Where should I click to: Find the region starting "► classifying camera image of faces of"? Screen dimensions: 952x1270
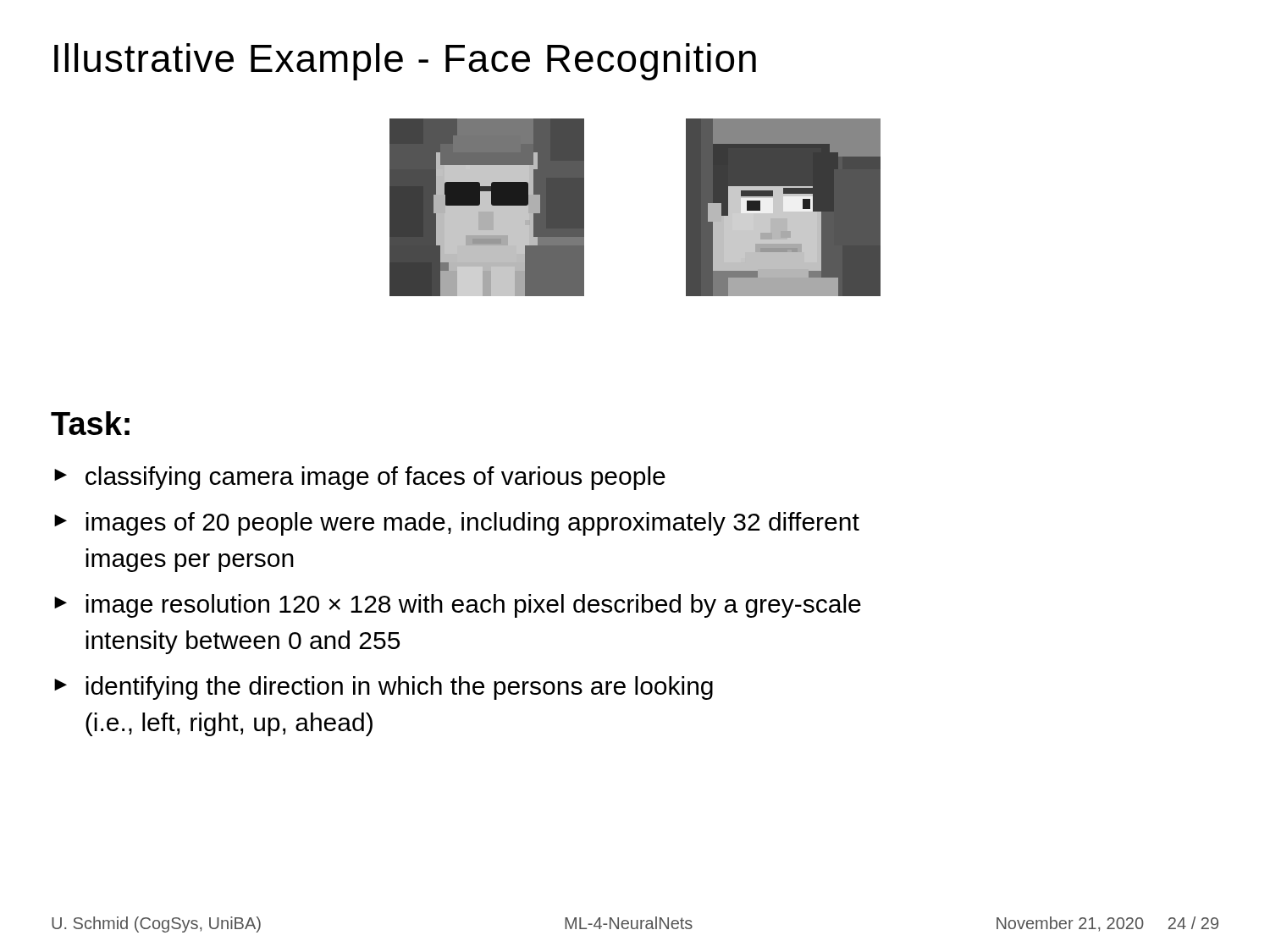[635, 476]
